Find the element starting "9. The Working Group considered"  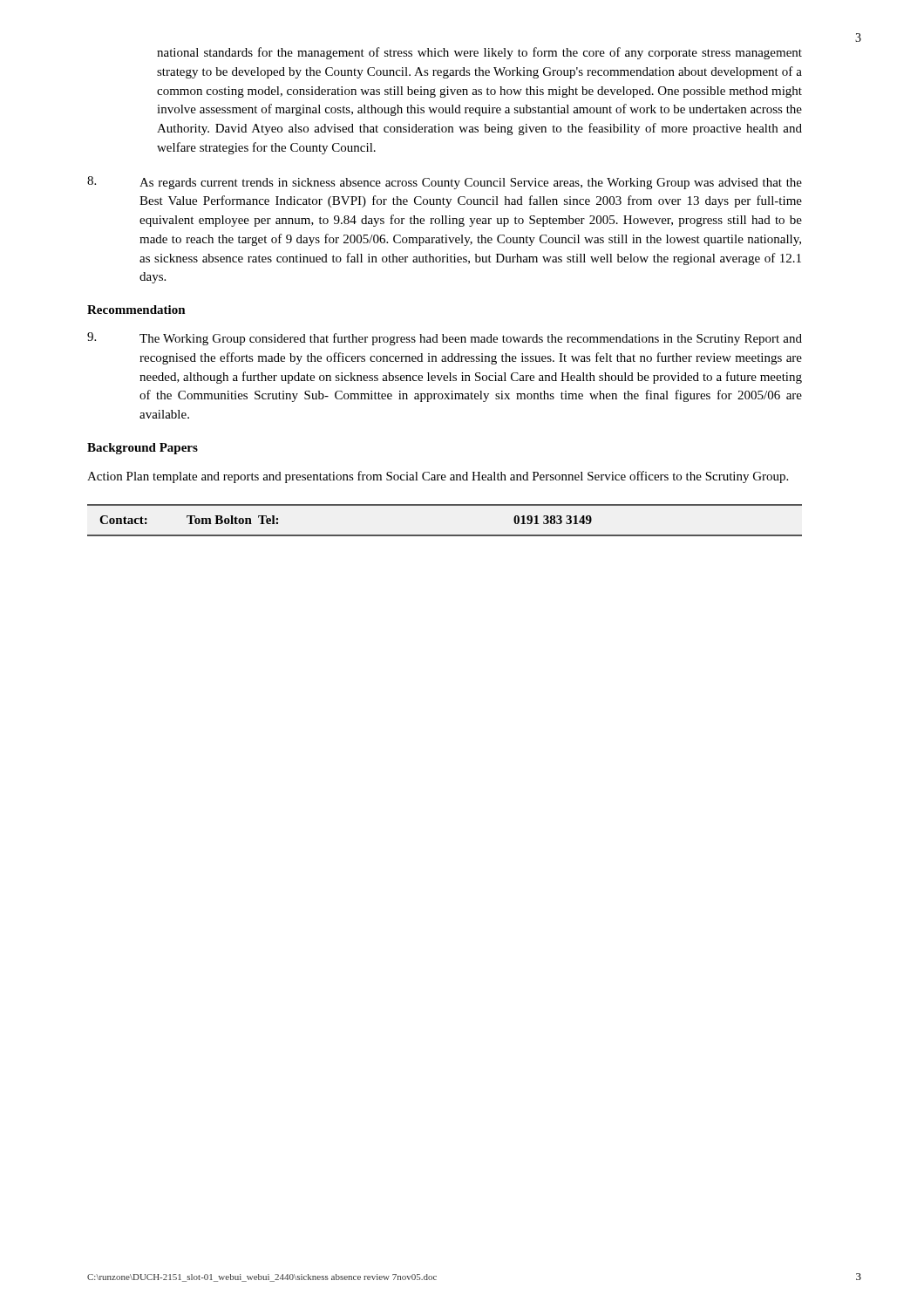pos(445,377)
